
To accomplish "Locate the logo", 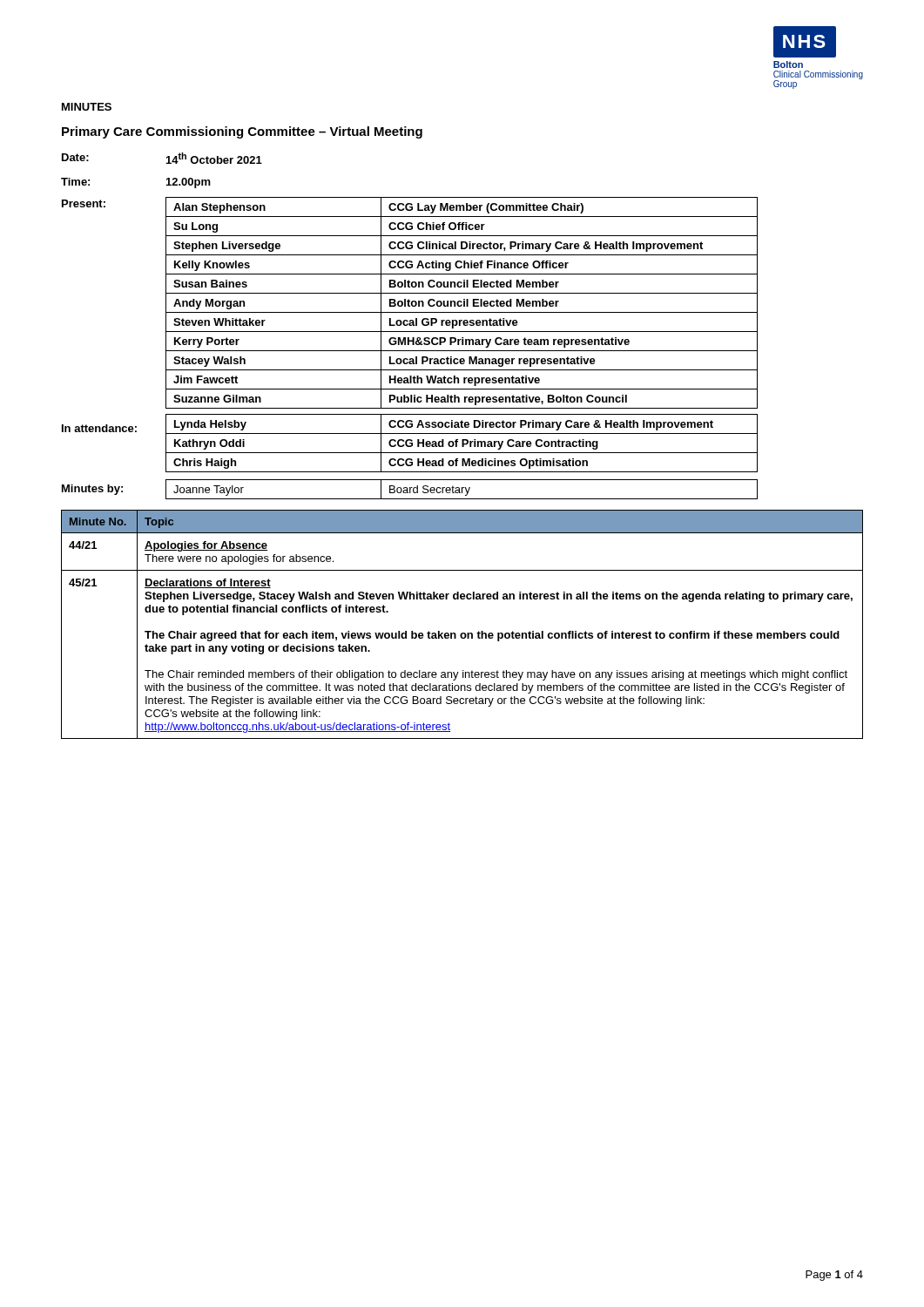I will coord(818,58).
